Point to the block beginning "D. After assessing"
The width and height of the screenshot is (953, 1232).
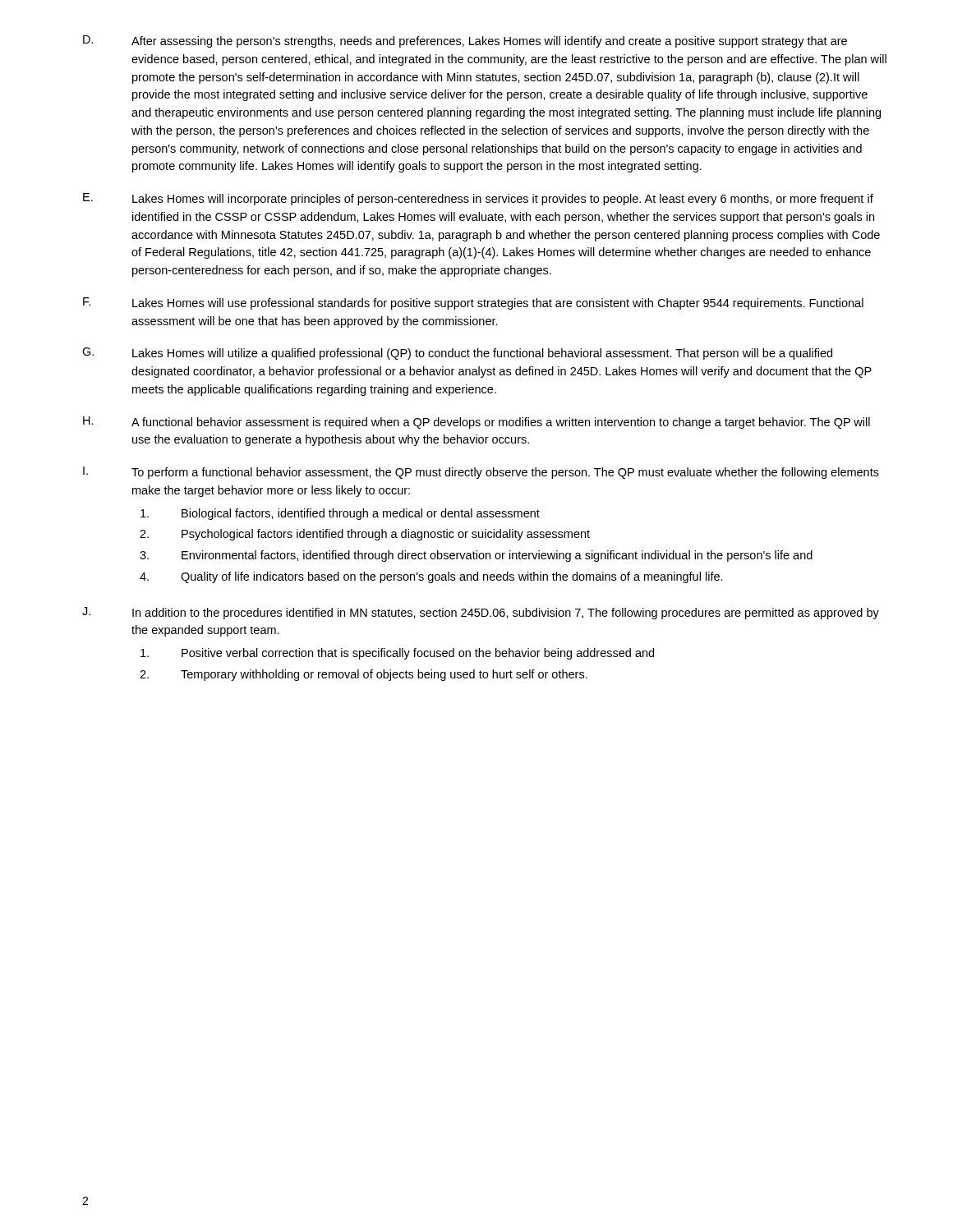tap(485, 104)
